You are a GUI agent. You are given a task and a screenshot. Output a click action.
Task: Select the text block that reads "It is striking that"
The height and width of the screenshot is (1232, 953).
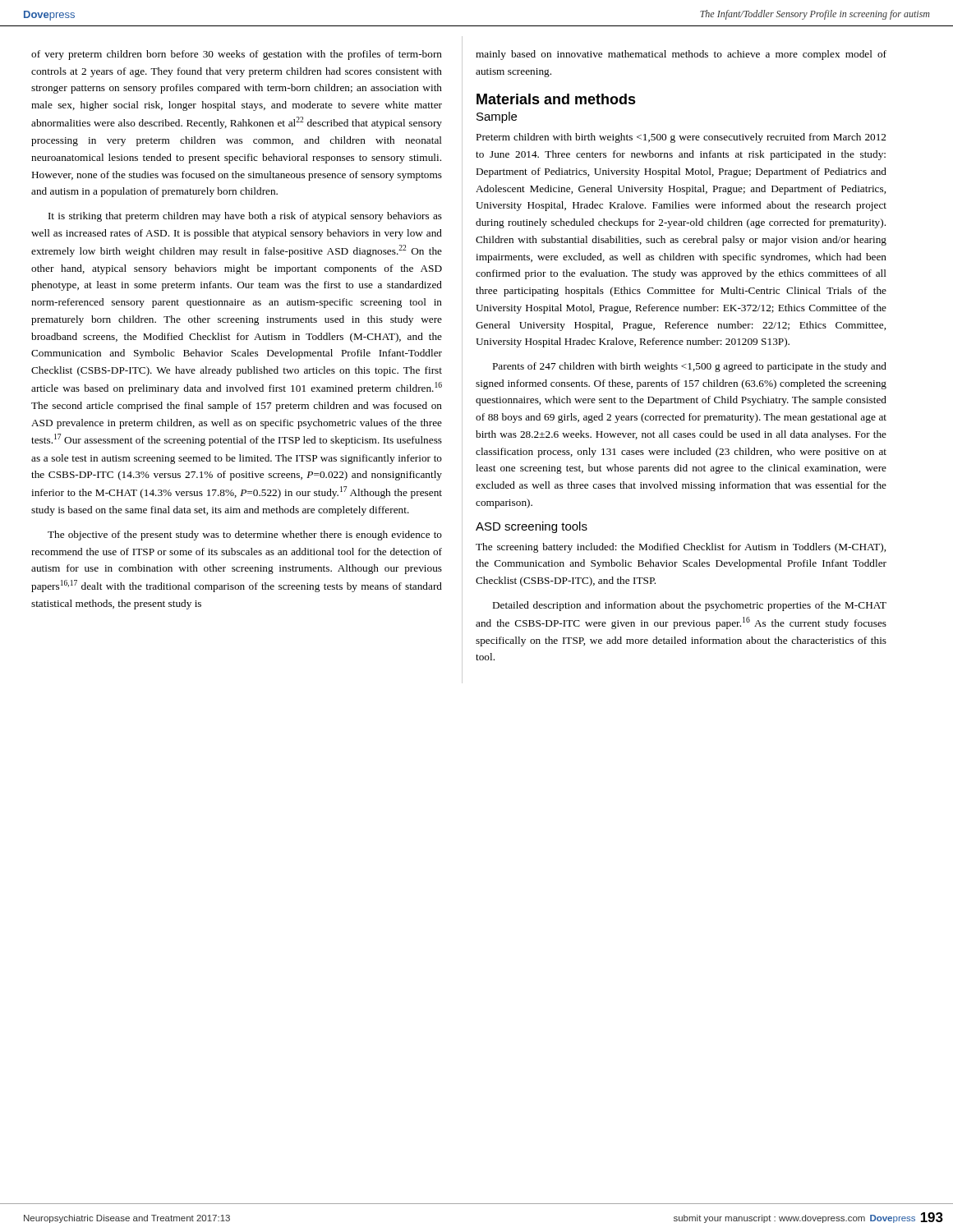[x=237, y=363]
